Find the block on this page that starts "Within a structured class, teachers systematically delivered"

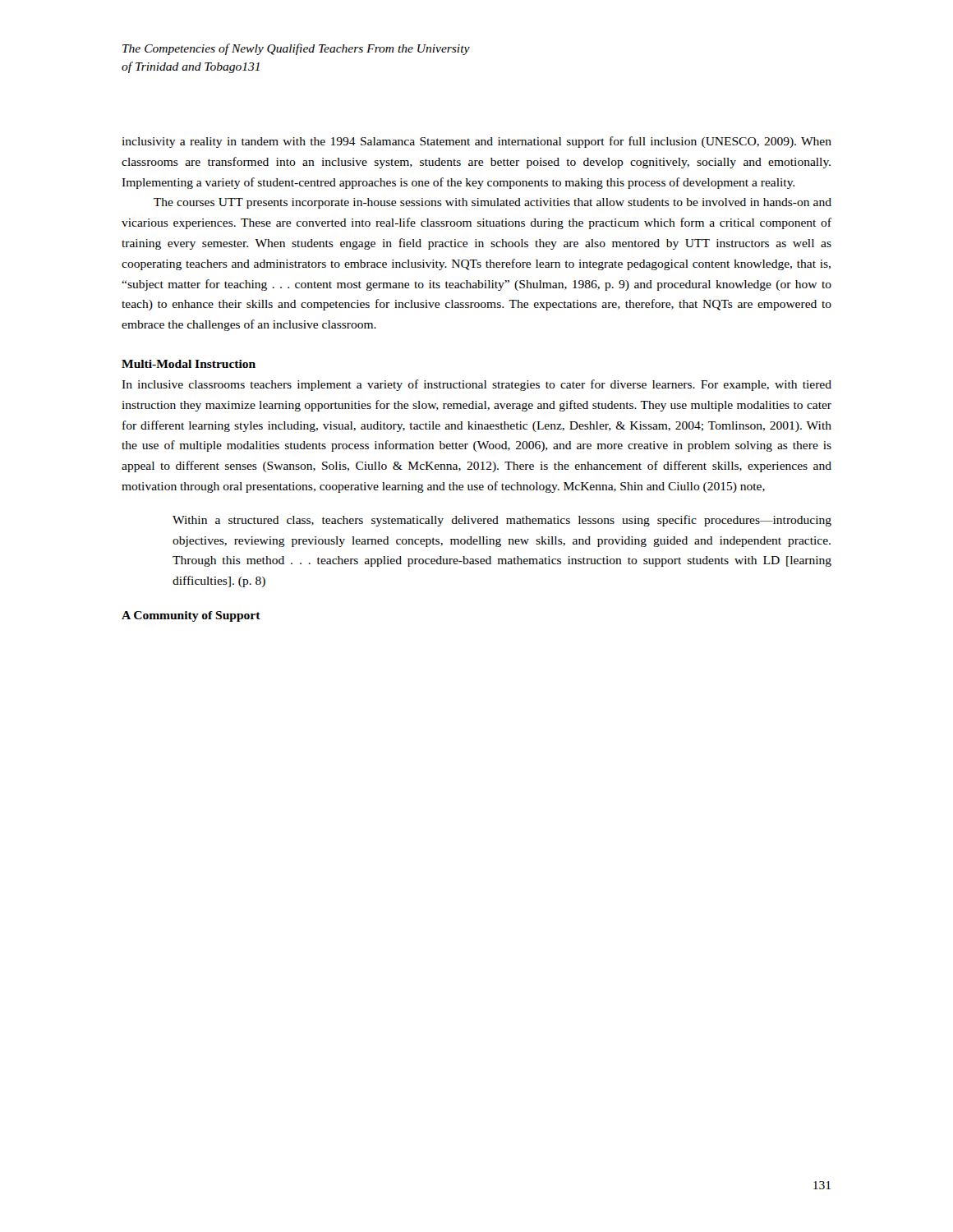502,550
